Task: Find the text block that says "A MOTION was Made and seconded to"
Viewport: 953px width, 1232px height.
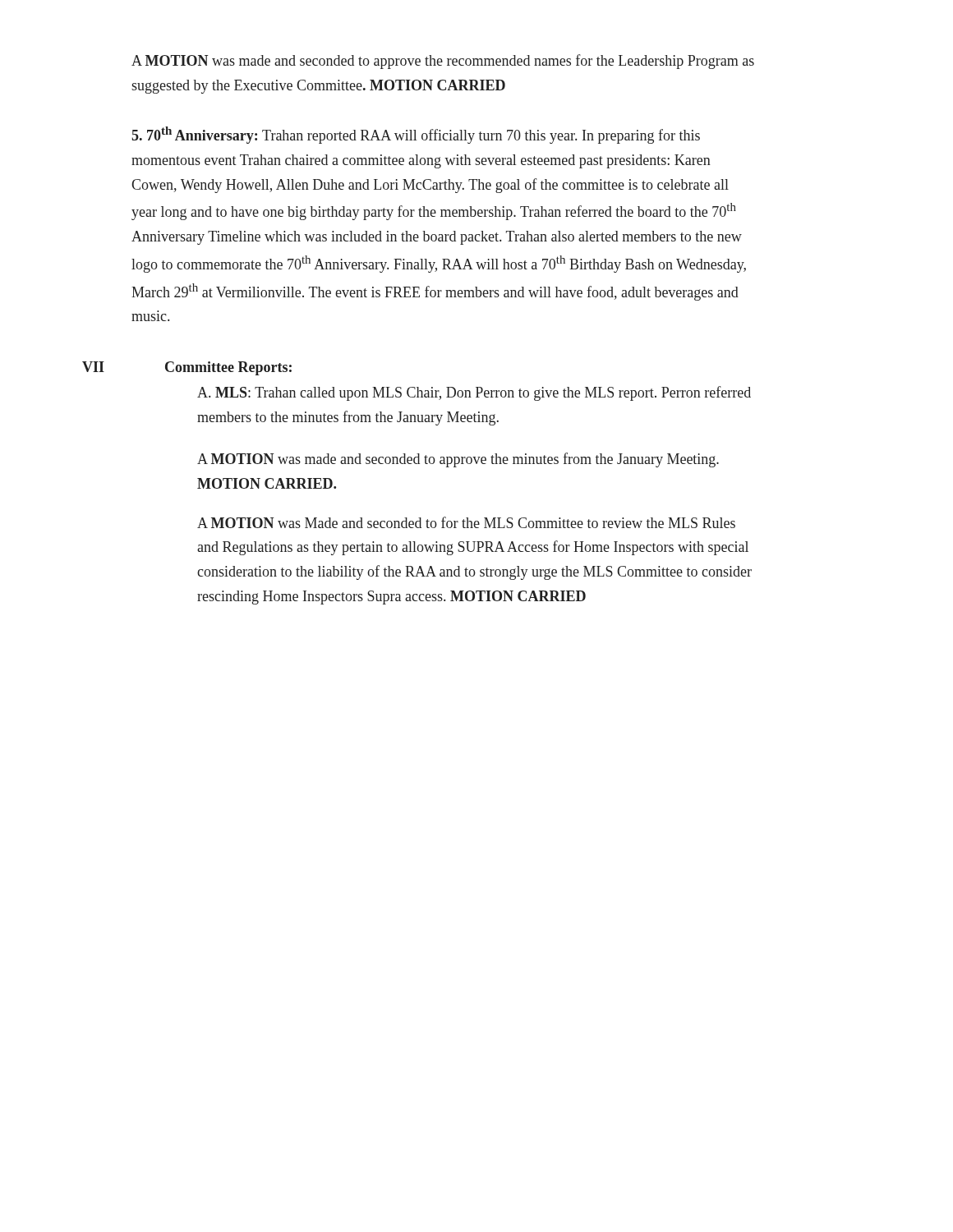Action: pyautogui.click(x=474, y=560)
